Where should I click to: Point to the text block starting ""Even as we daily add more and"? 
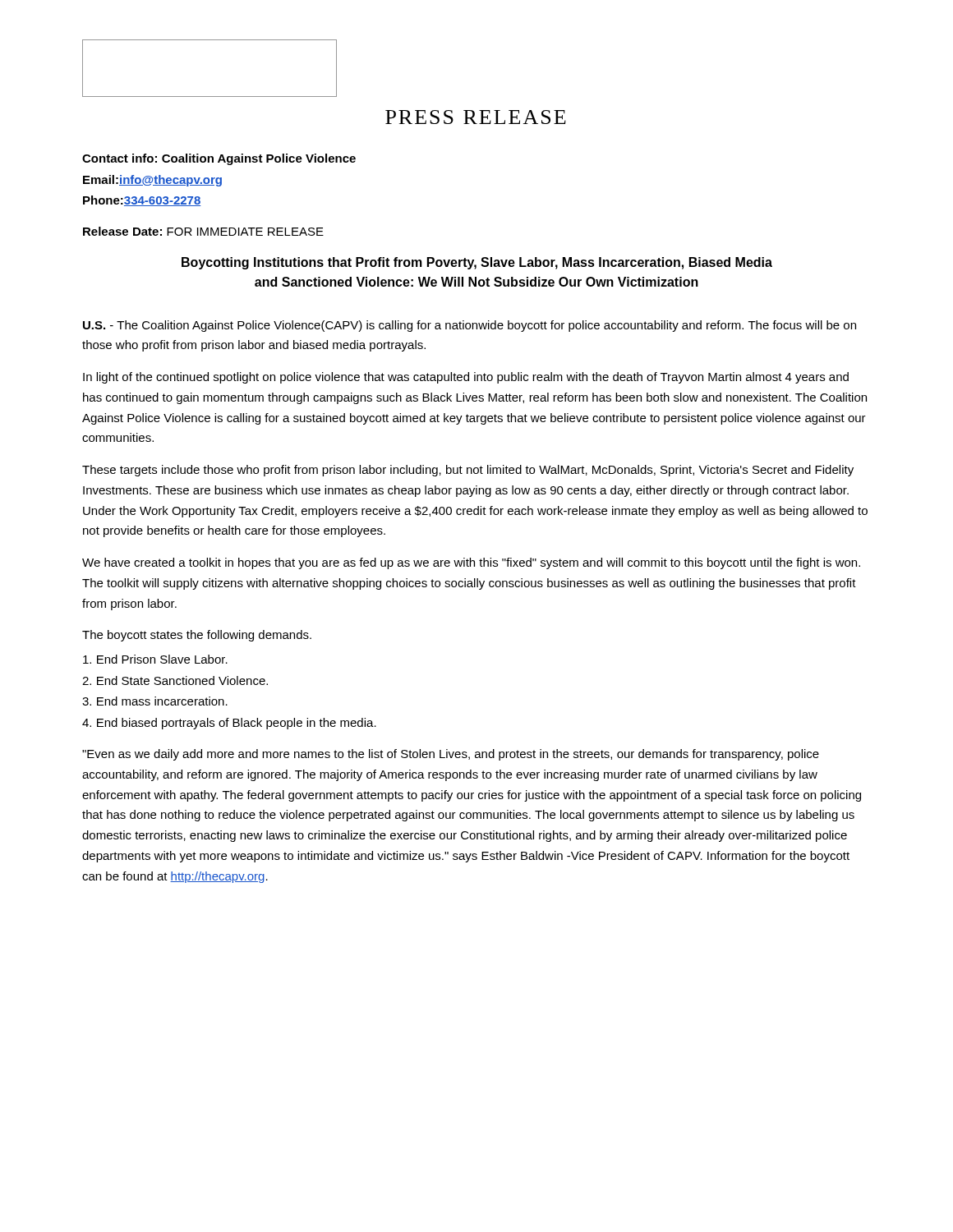[x=472, y=815]
